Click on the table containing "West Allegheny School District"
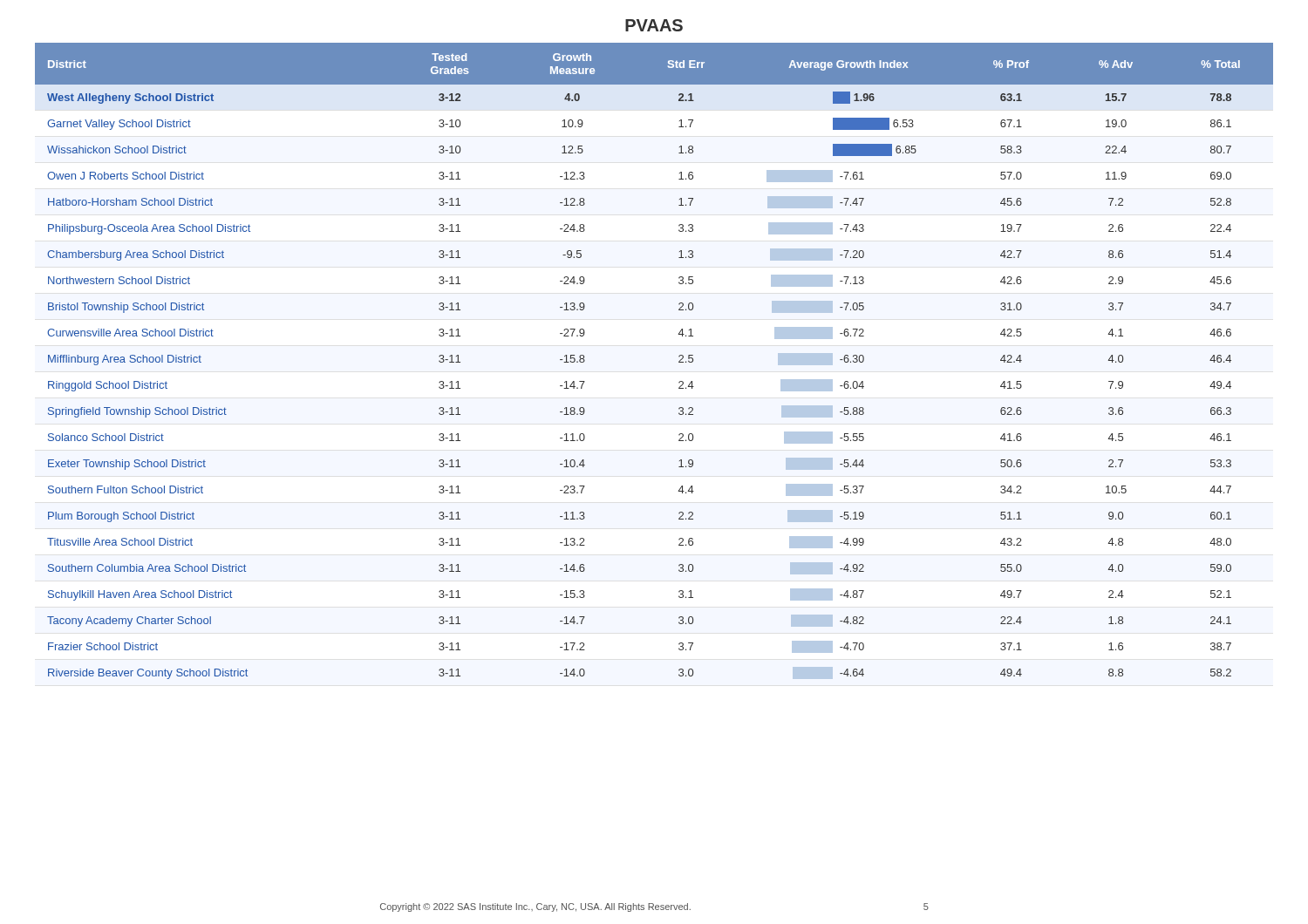 pos(654,364)
